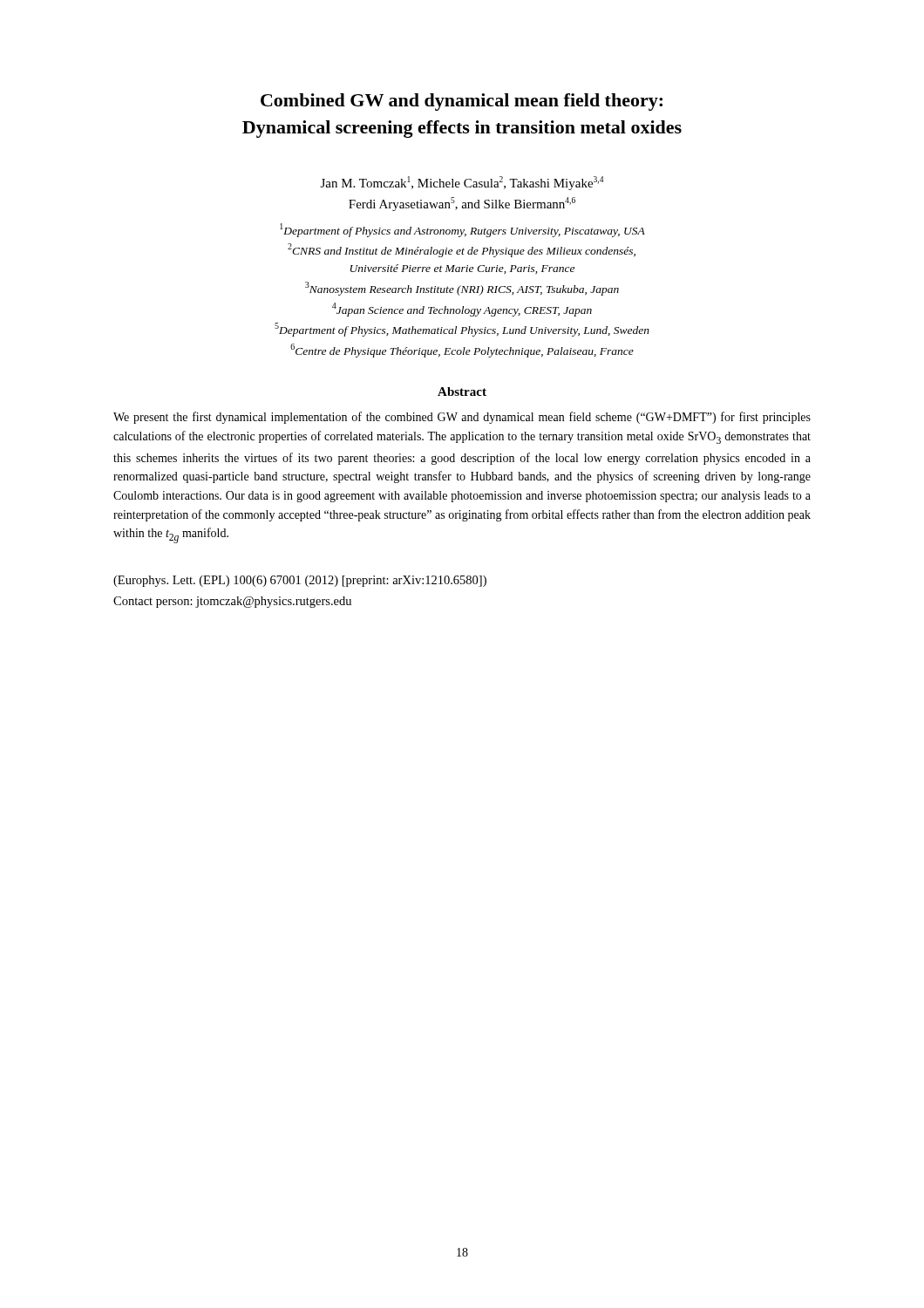Find the title

pyautogui.click(x=462, y=114)
